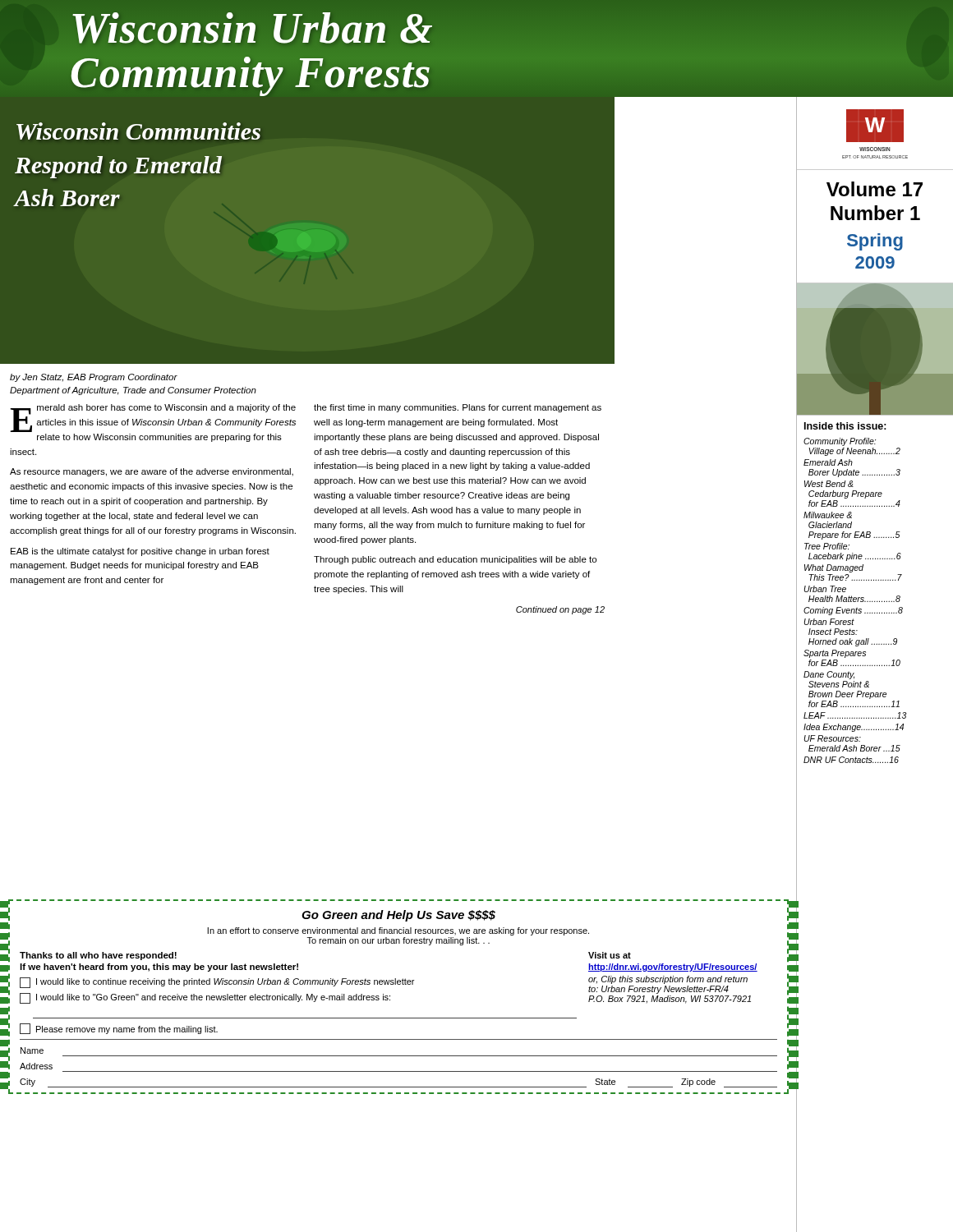The image size is (953, 1232).
Task: Navigate to the passage starting "the first time"
Action: [459, 509]
